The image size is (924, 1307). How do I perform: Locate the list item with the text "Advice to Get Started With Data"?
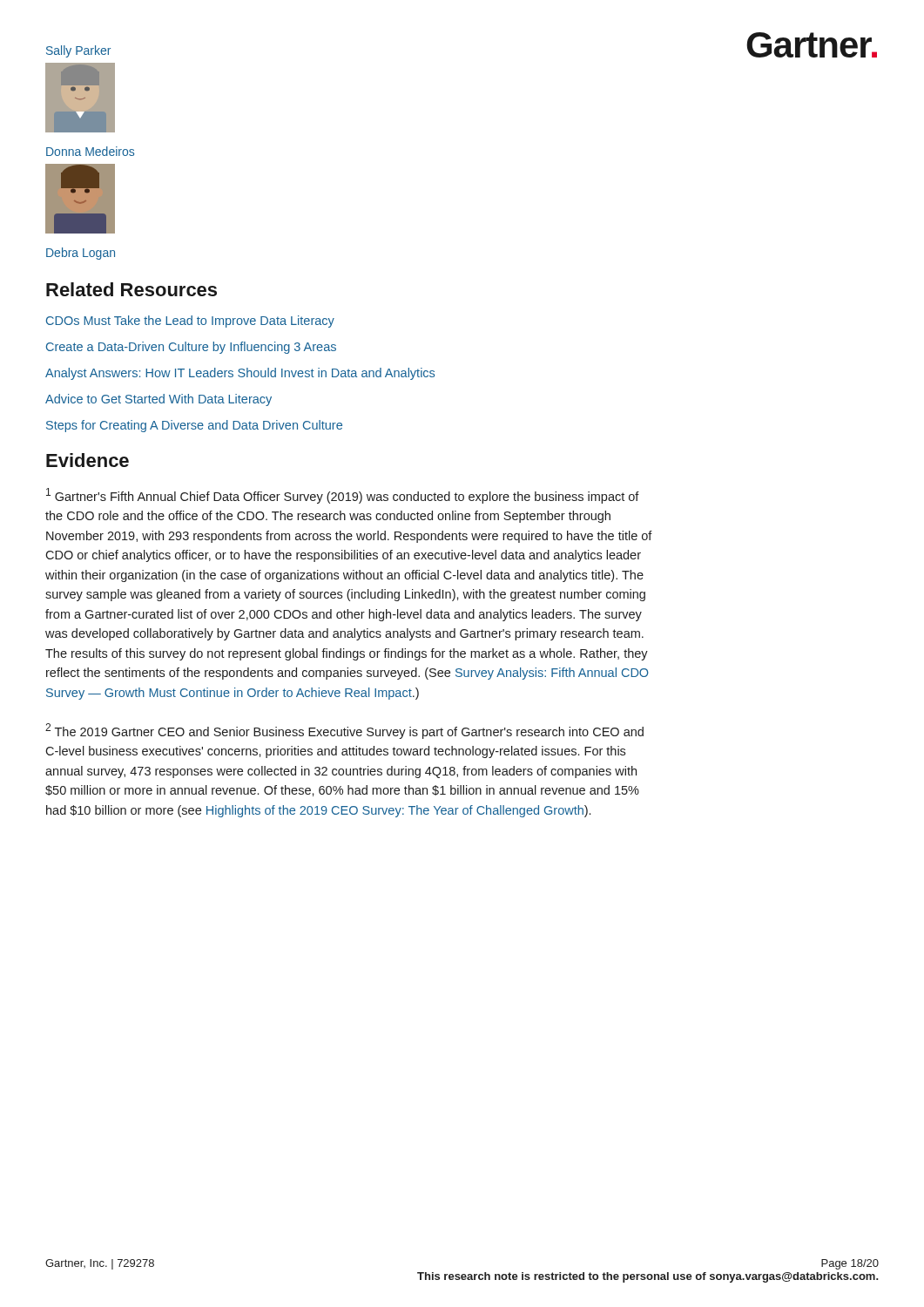click(158, 400)
